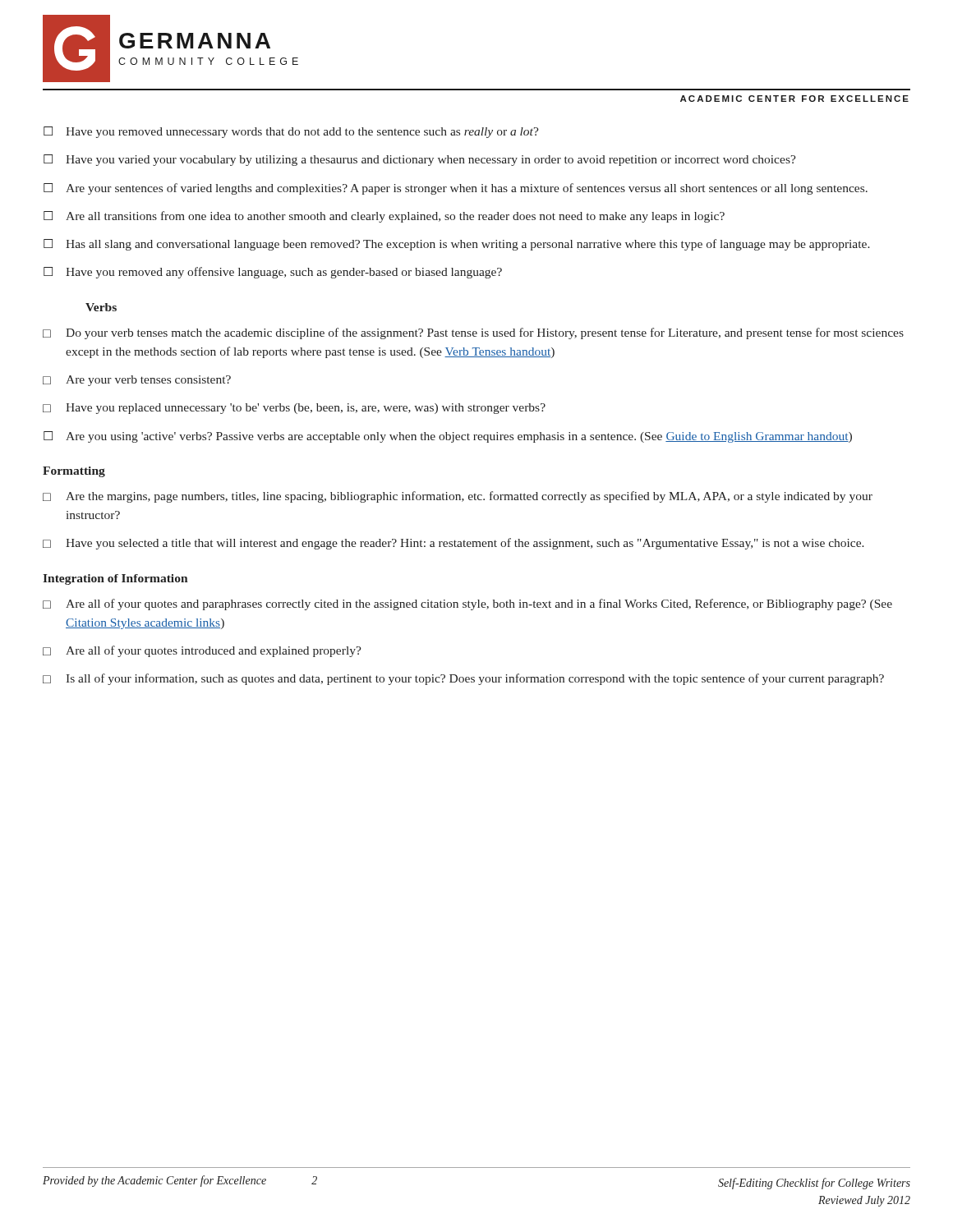The height and width of the screenshot is (1232, 953).
Task: Find the list item with the text "☐Have you varied your vocabulary by utilizing"
Action: coord(419,160)
